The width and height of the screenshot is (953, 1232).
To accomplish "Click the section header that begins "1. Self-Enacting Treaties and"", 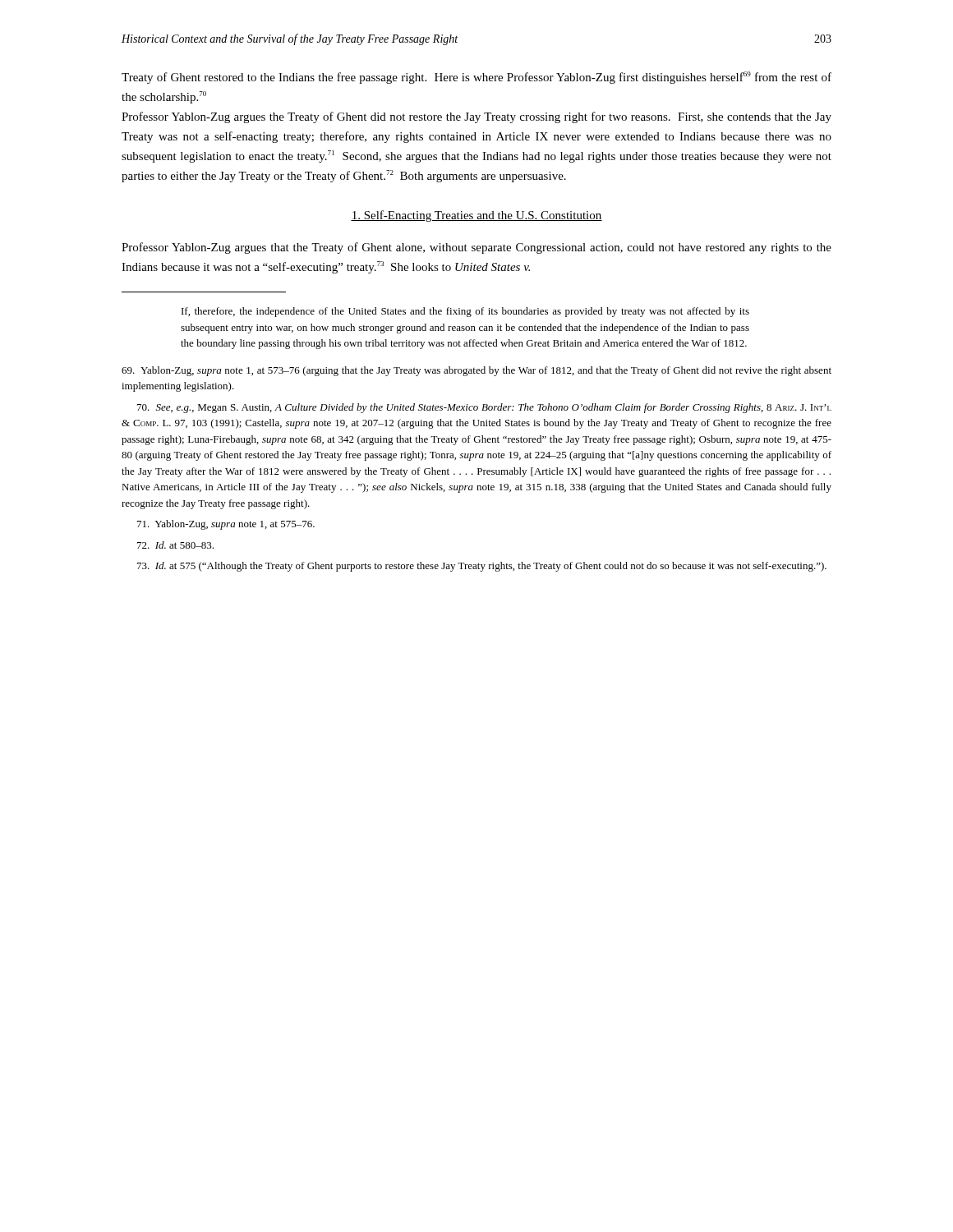I will tap(476, 215).
